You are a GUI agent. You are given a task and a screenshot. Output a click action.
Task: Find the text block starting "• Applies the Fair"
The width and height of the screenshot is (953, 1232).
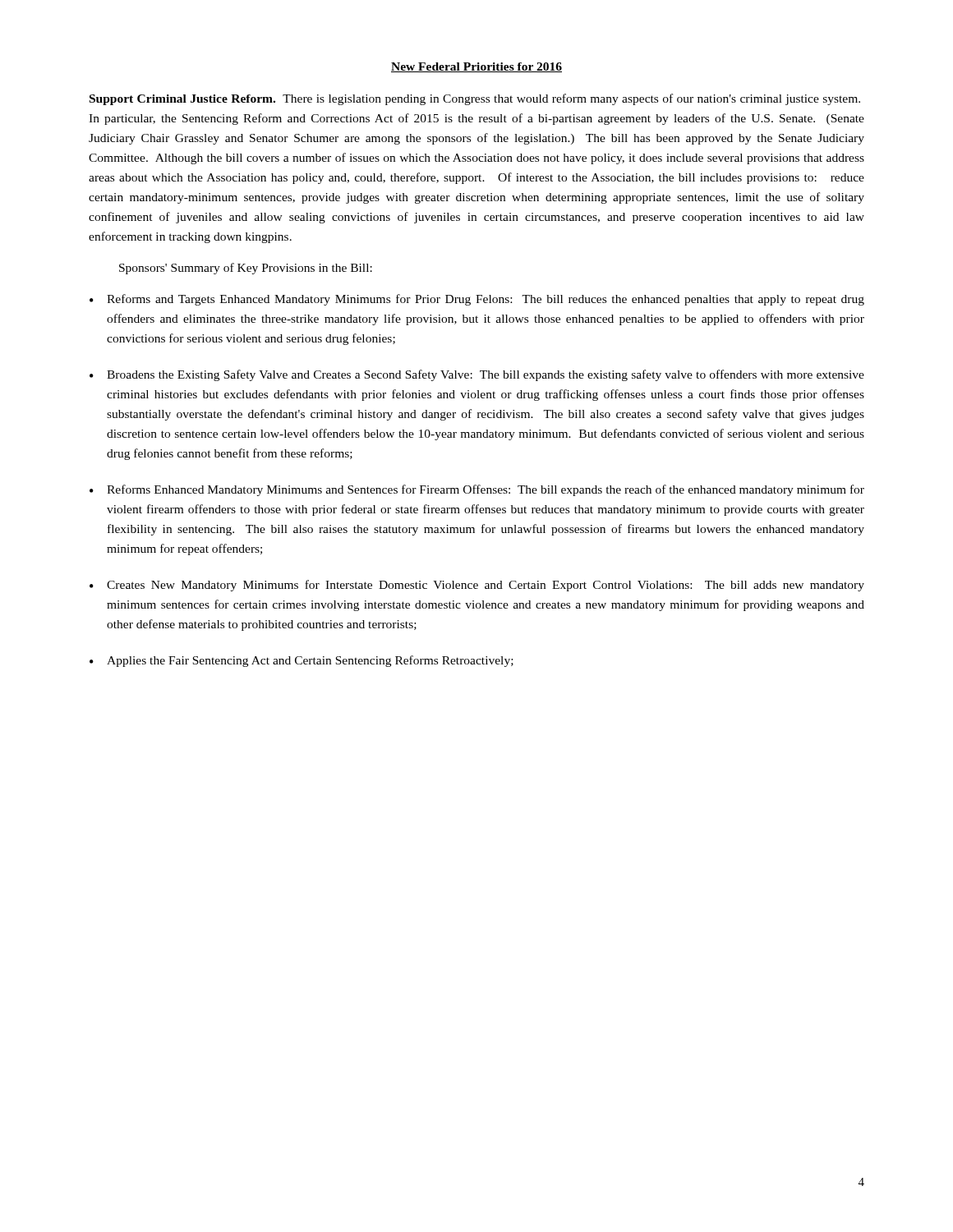[x=476, y=663]
